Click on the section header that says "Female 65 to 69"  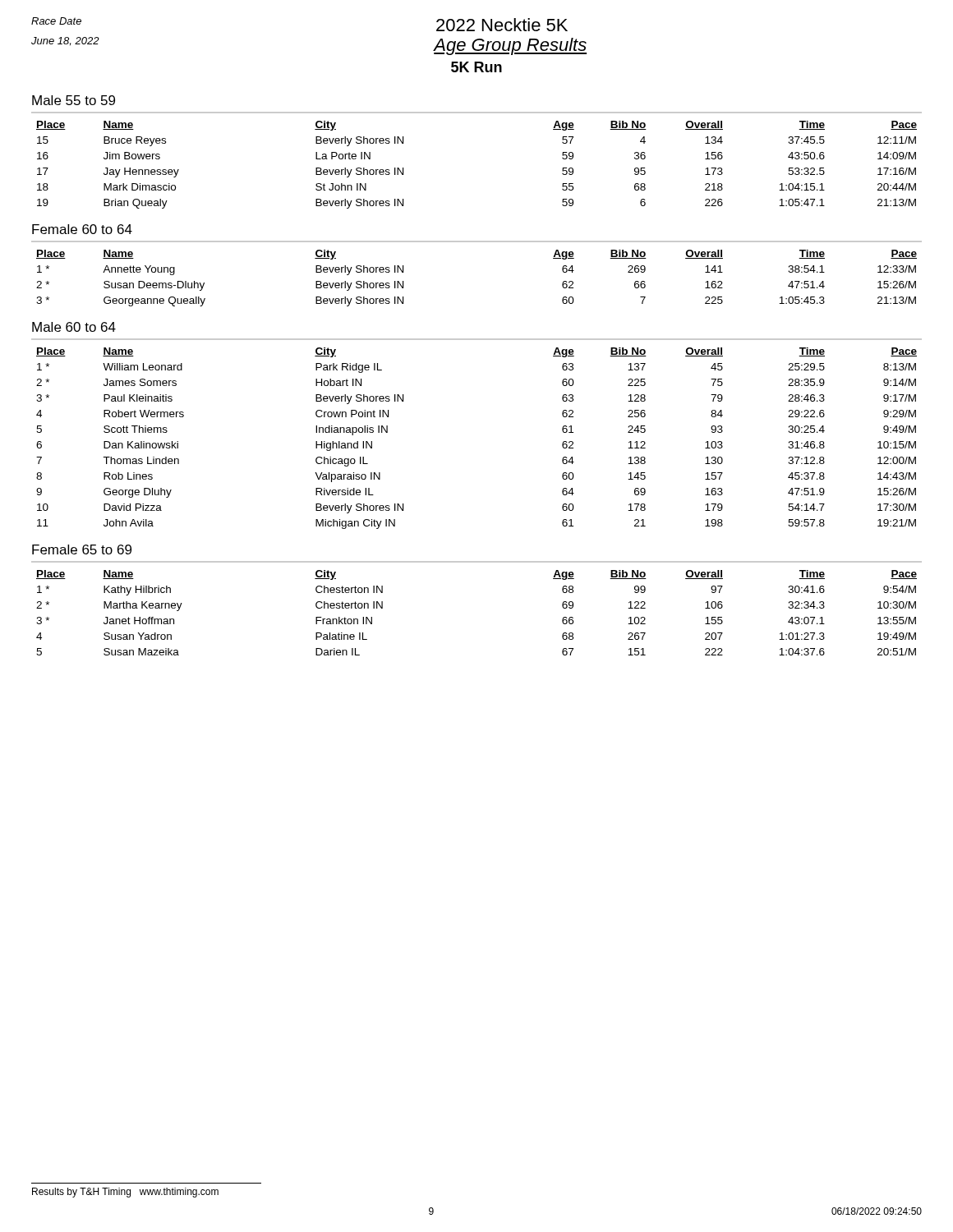[x=82, y=550]
